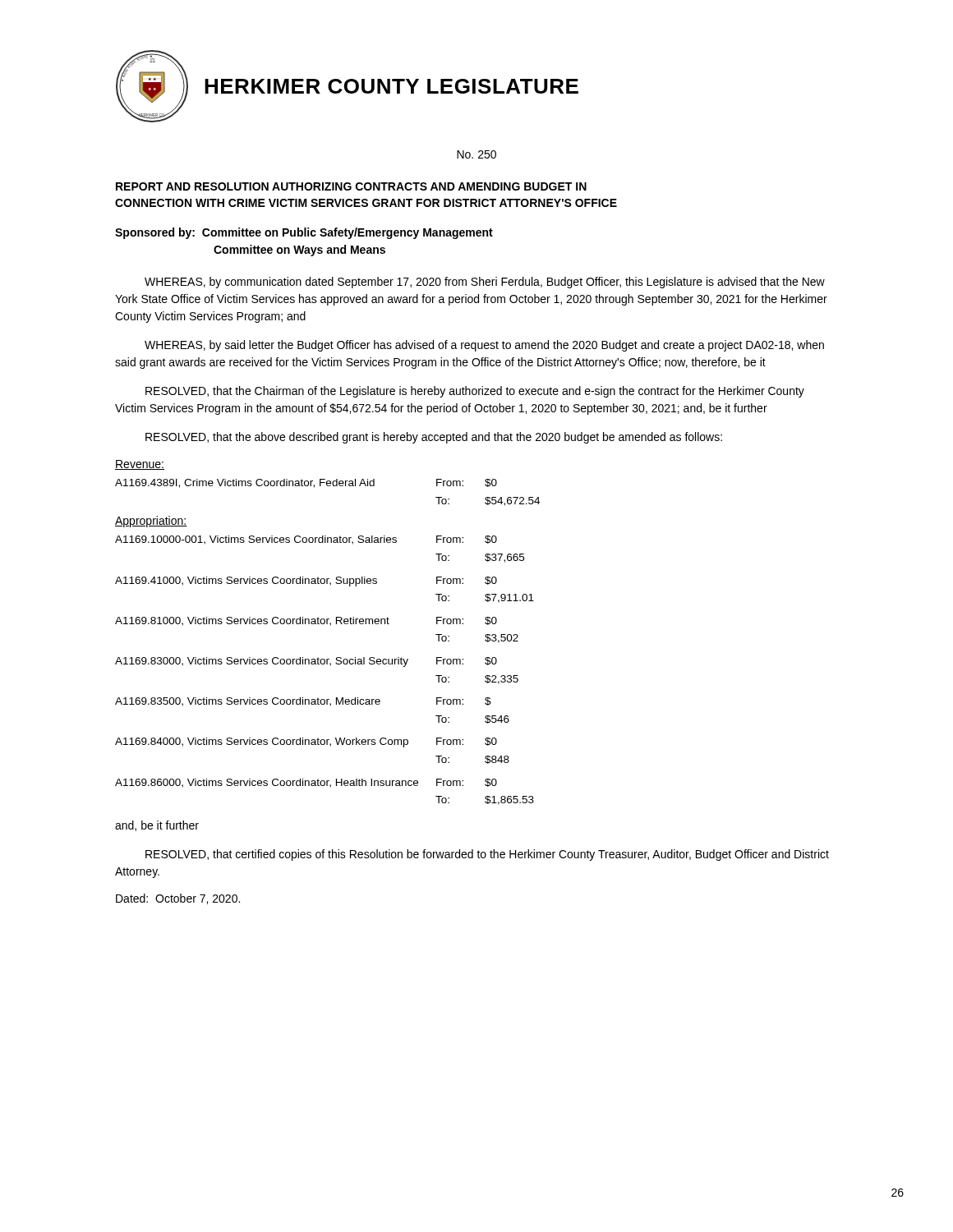The height and width of the screenshot is (1232, 953).
Task: Find the block on this page that starts "WHEREAS, by communication dated September 17, 2020"
Action: tap(471, 299)
